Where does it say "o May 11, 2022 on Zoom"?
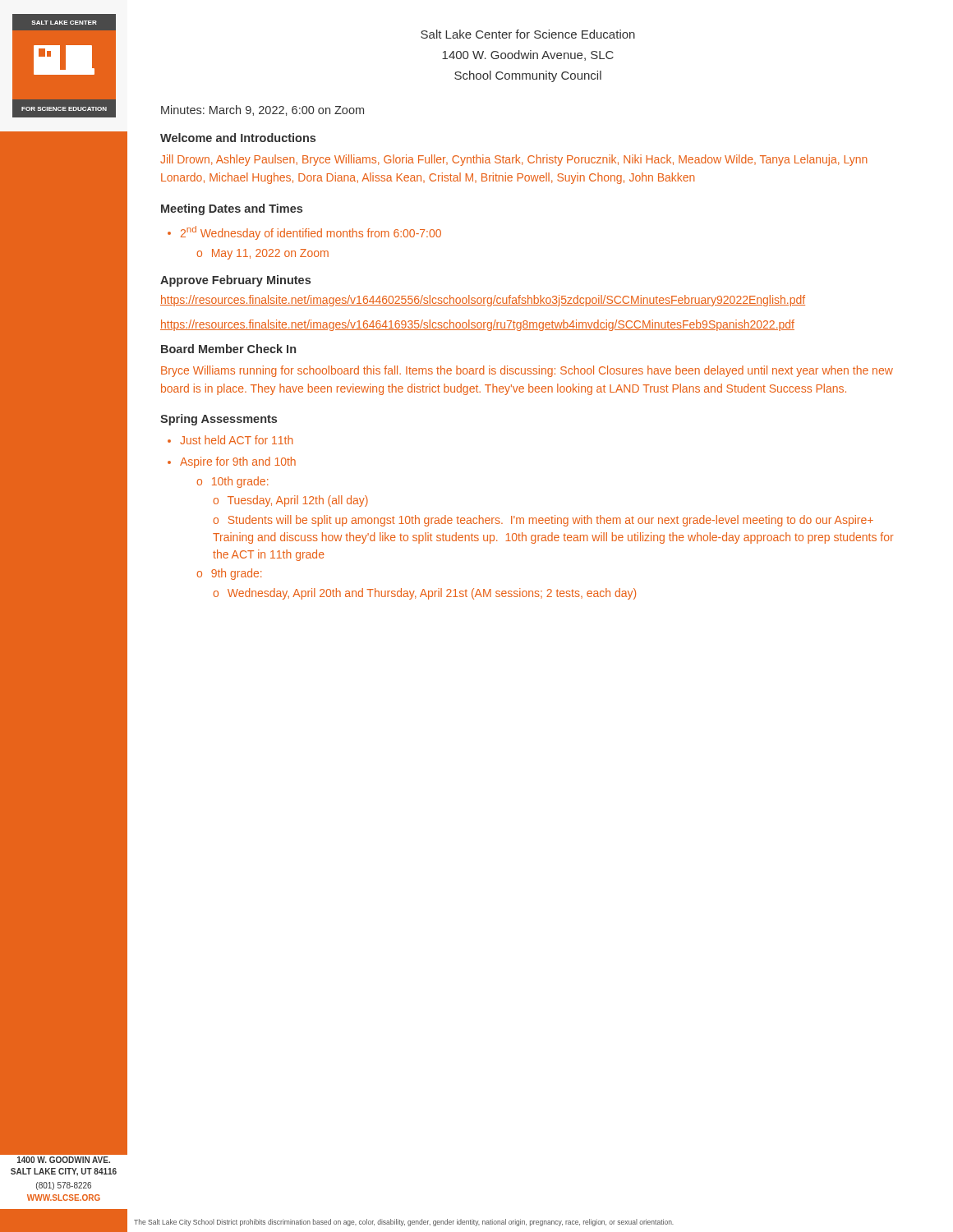The width and height of the screenshot is (953, 1232). [263, 253]
